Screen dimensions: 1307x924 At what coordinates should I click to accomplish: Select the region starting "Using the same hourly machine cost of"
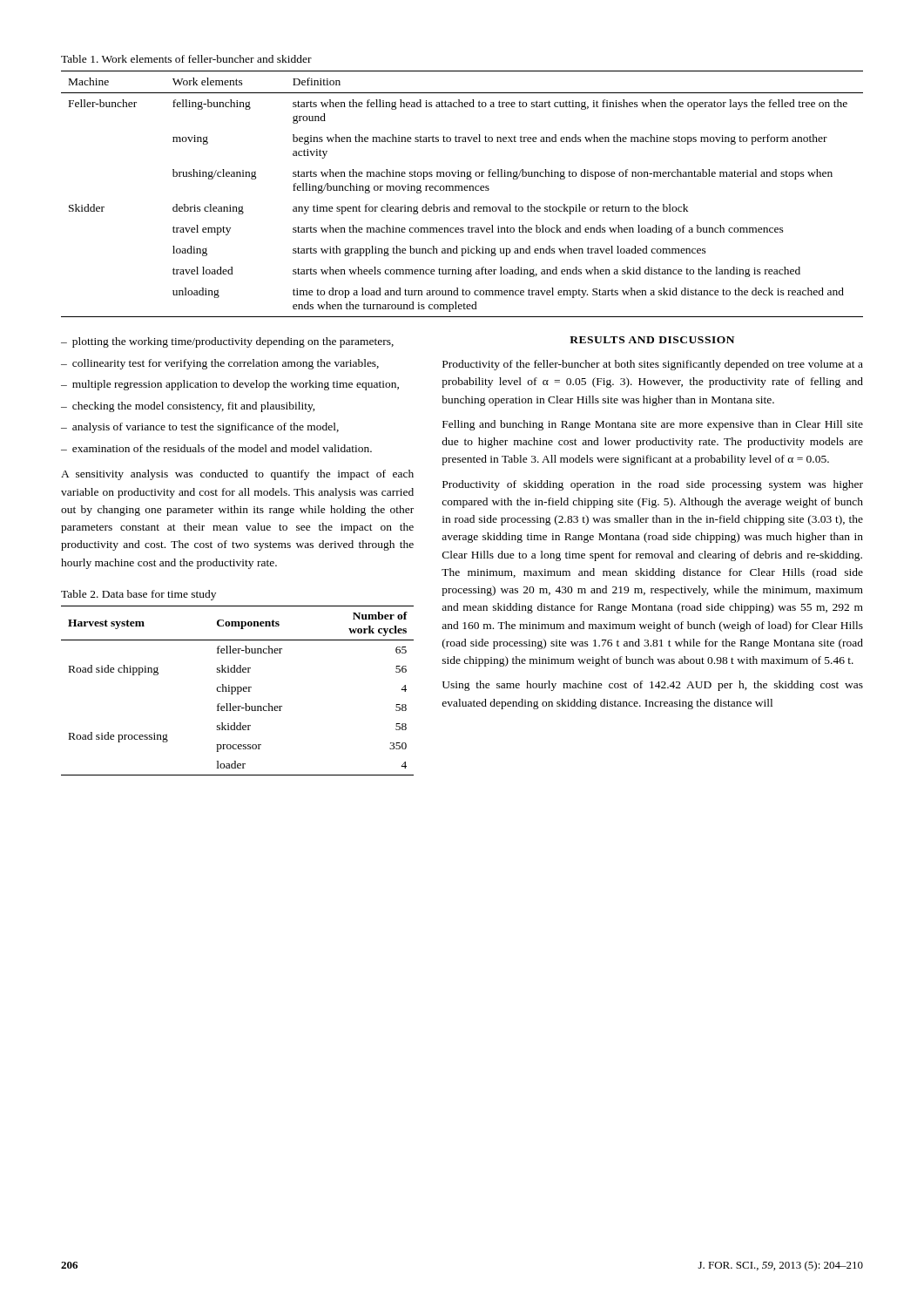pos(652,693)
